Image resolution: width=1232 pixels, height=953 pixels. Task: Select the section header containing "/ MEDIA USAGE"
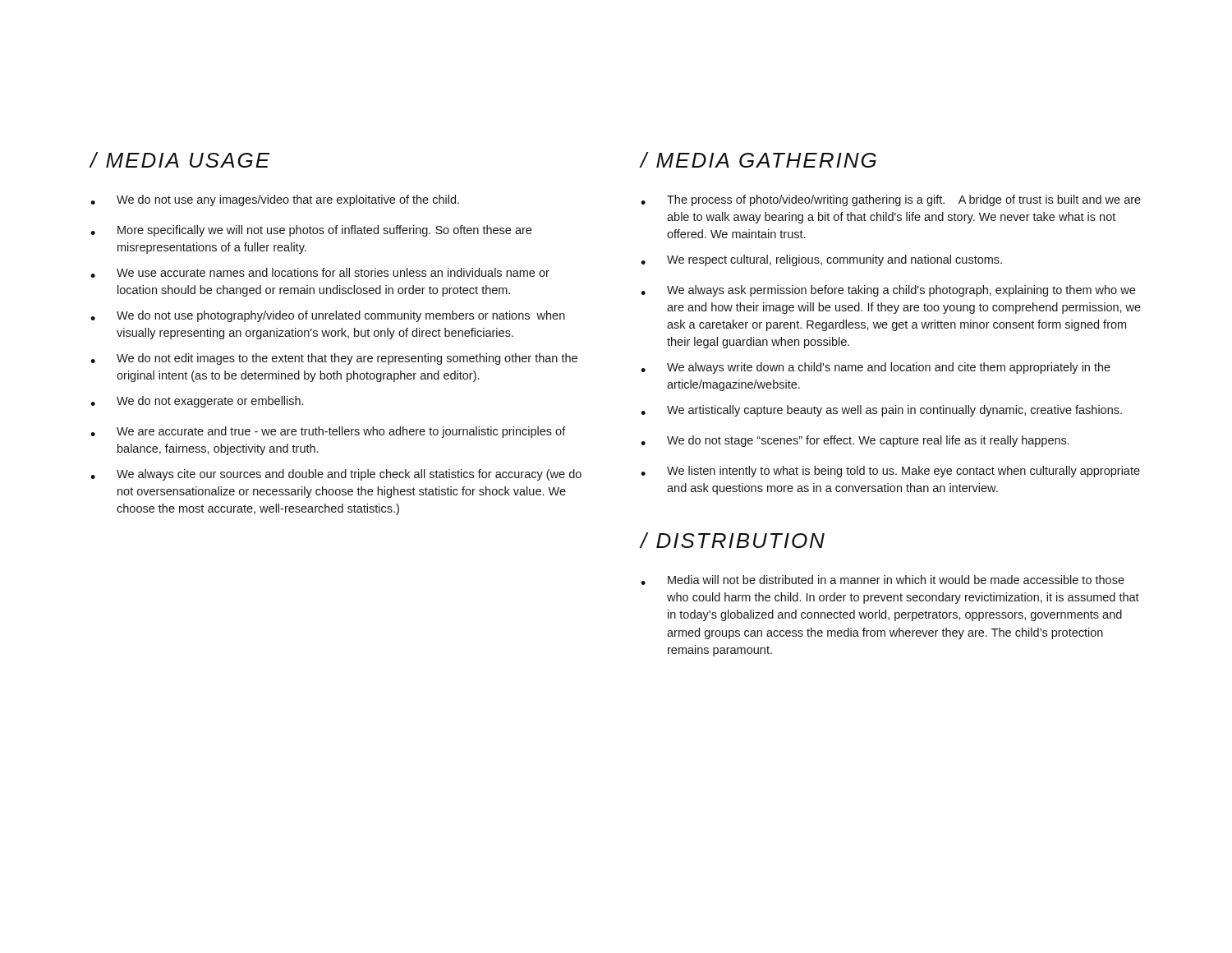181,161
